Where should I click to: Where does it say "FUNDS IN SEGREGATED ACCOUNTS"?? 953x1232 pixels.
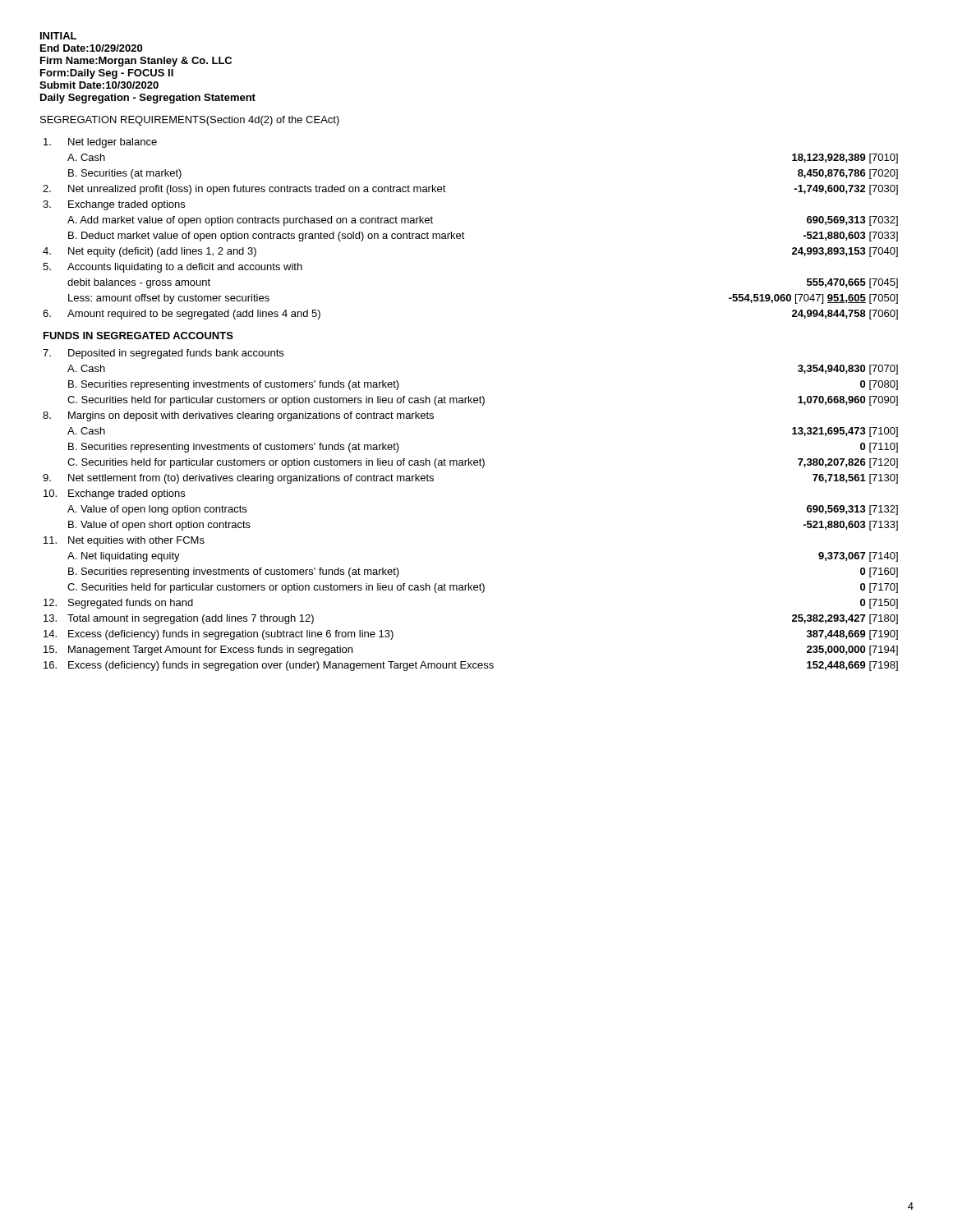pos(138,335)
